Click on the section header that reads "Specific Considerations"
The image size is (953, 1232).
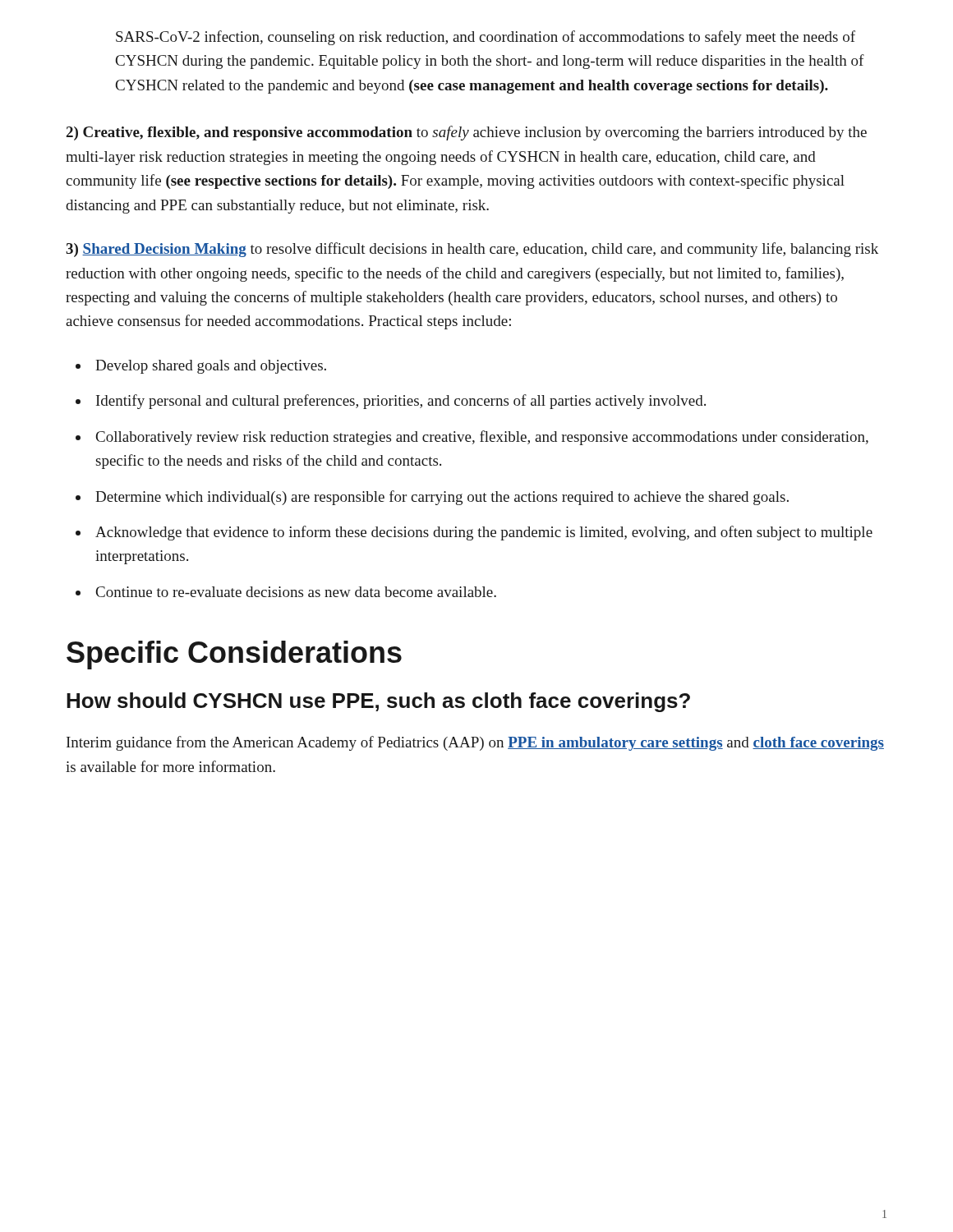234,653
